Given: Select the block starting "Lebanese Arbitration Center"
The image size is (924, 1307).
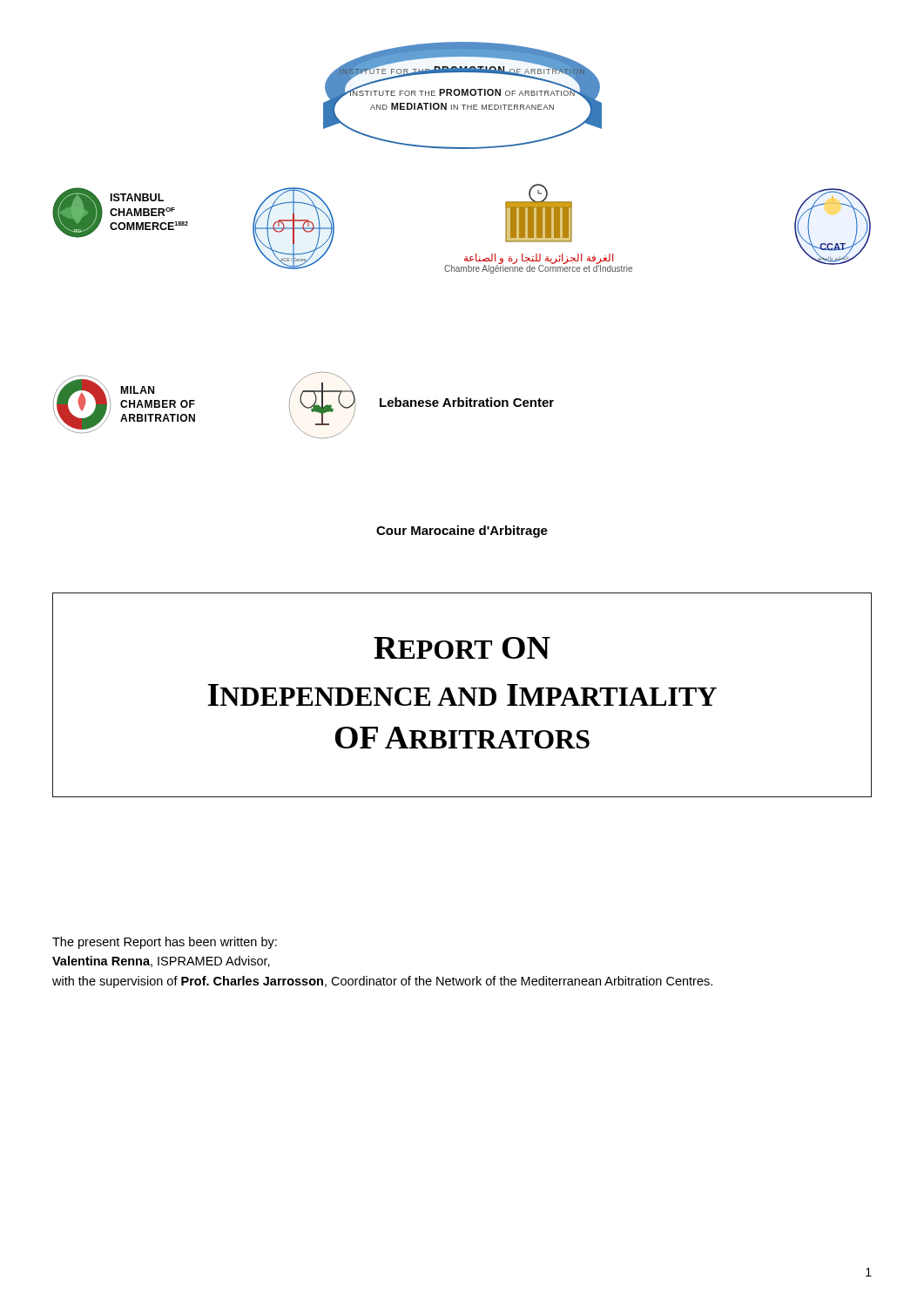Looking at the screenshot, I should coord(466,402).
